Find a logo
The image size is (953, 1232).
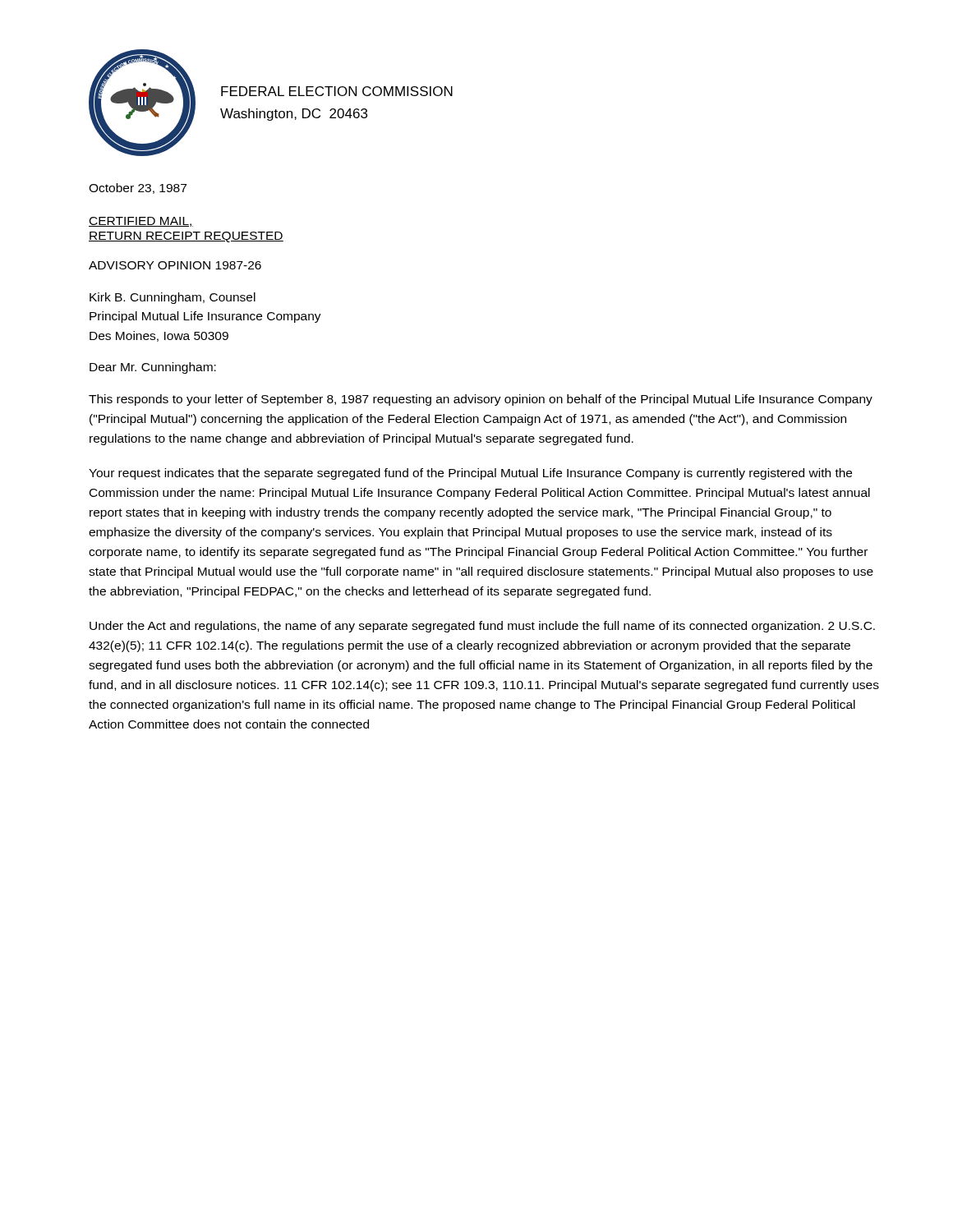[142, 103]
